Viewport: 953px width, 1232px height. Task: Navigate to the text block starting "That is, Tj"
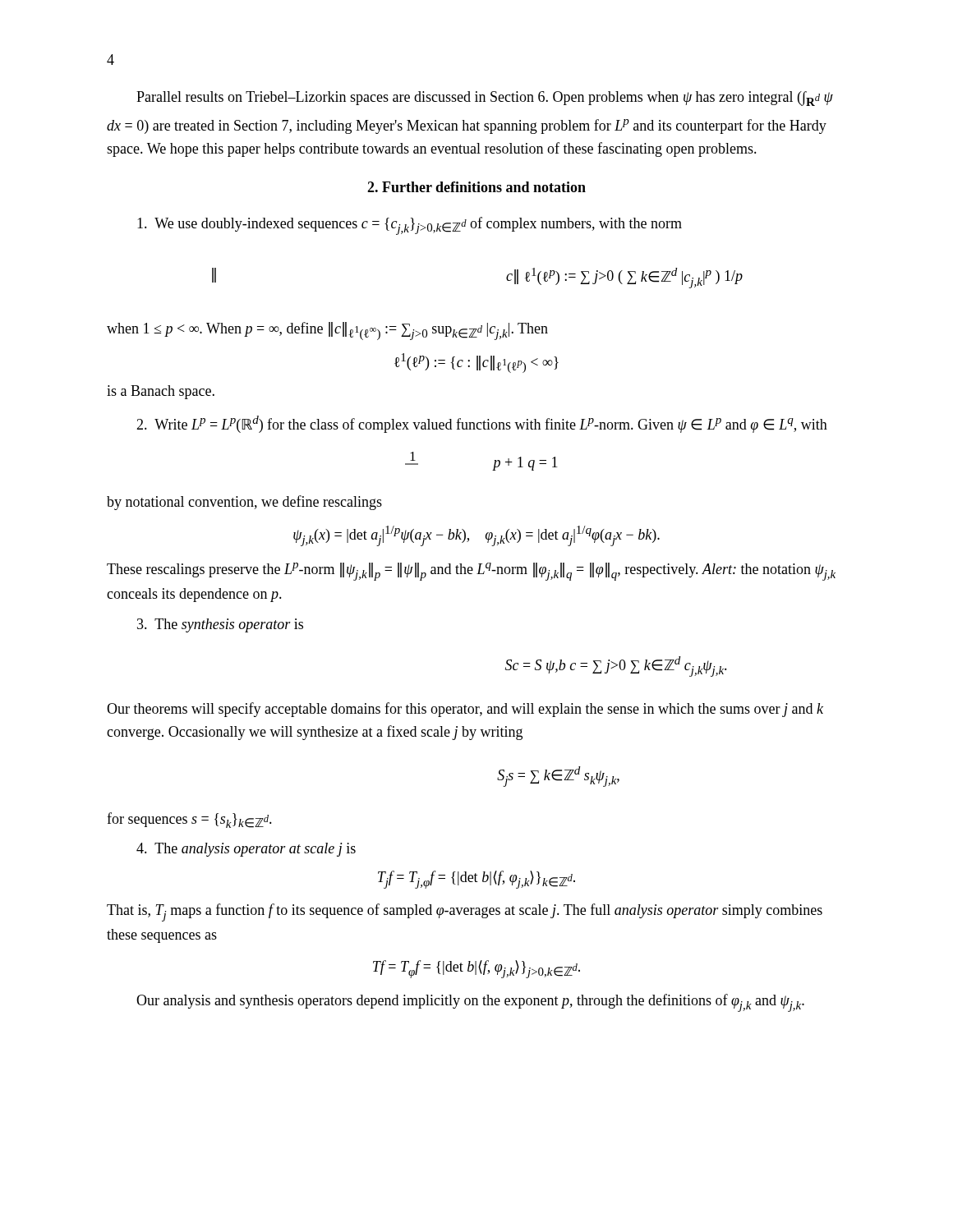click(476, 923)
